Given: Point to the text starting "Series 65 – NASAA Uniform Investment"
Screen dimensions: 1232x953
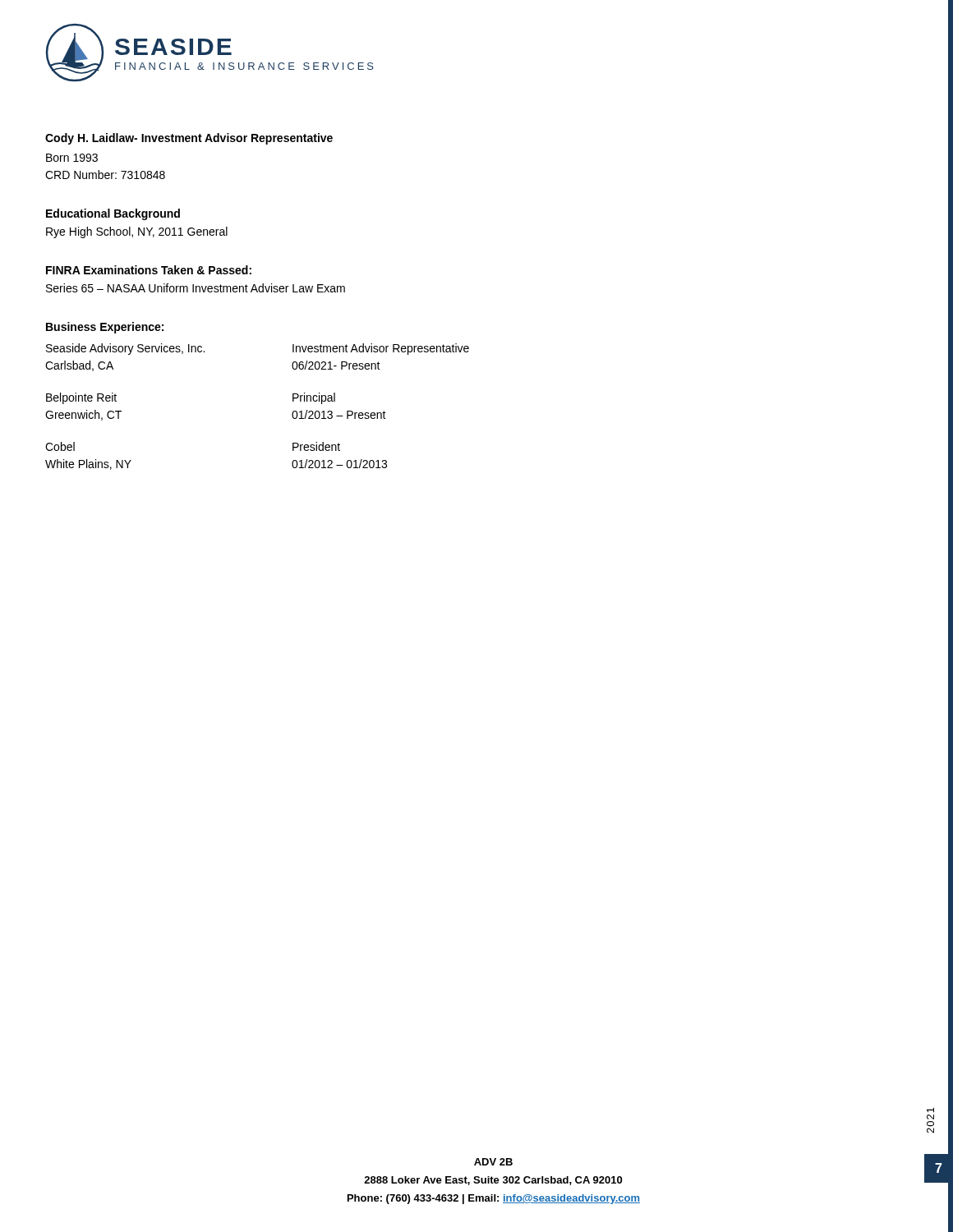Looking at the screenshot, I should click(193, 288).
